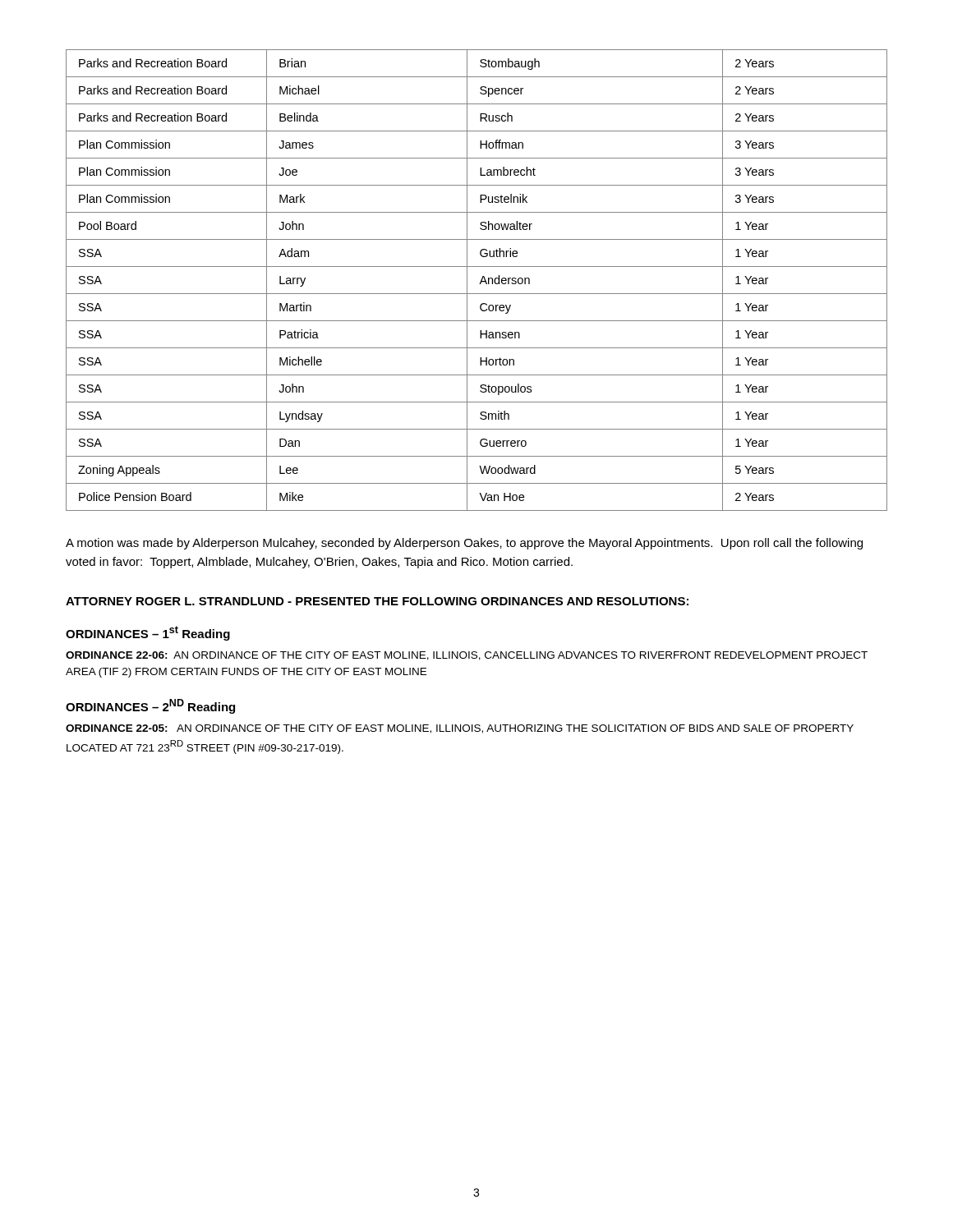Locate the table with the text "3 Years"
Viewport: 953px width, 1232px height.
tap(476, 280)
